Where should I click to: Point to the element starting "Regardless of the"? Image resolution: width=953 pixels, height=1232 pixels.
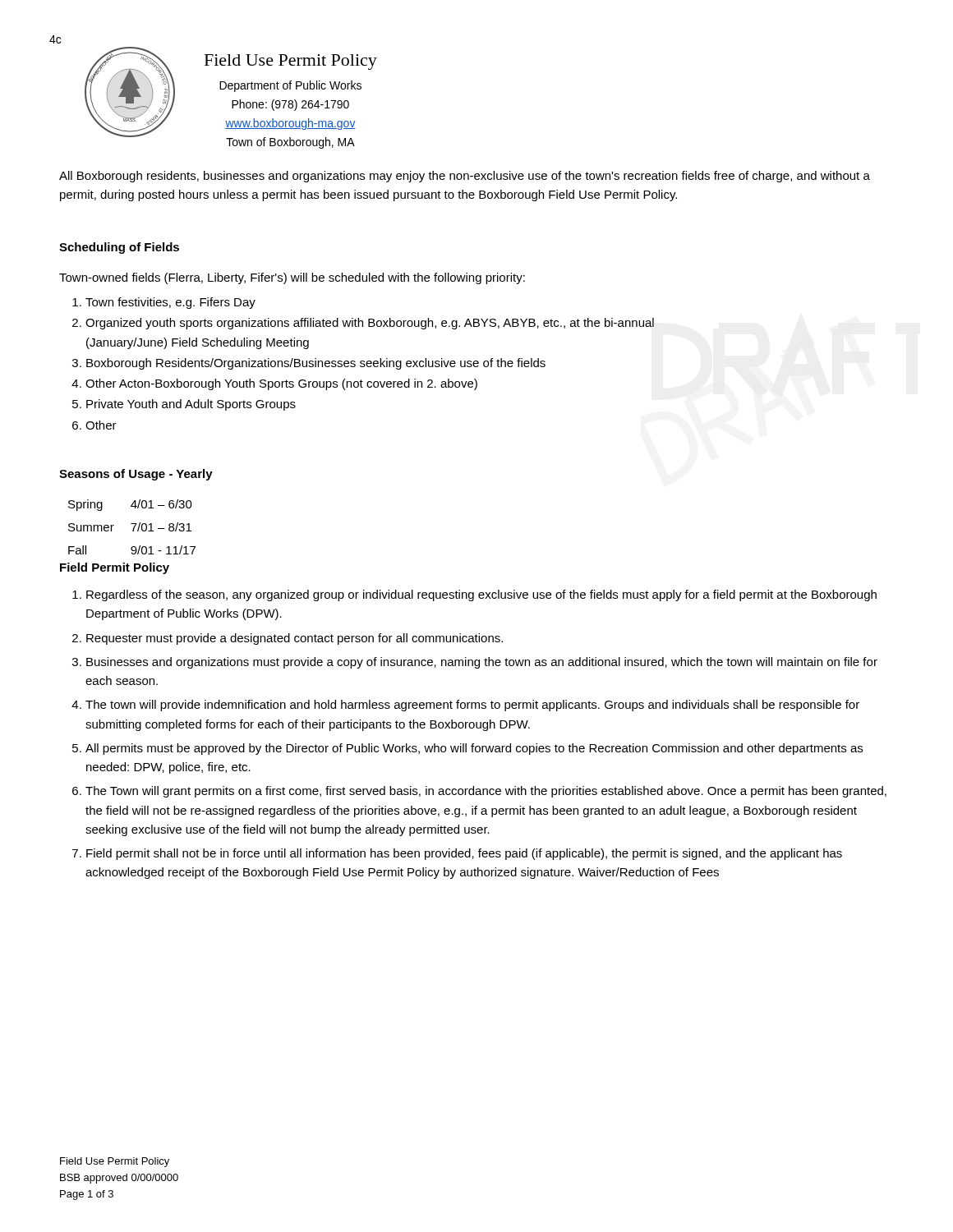(481, 604)
